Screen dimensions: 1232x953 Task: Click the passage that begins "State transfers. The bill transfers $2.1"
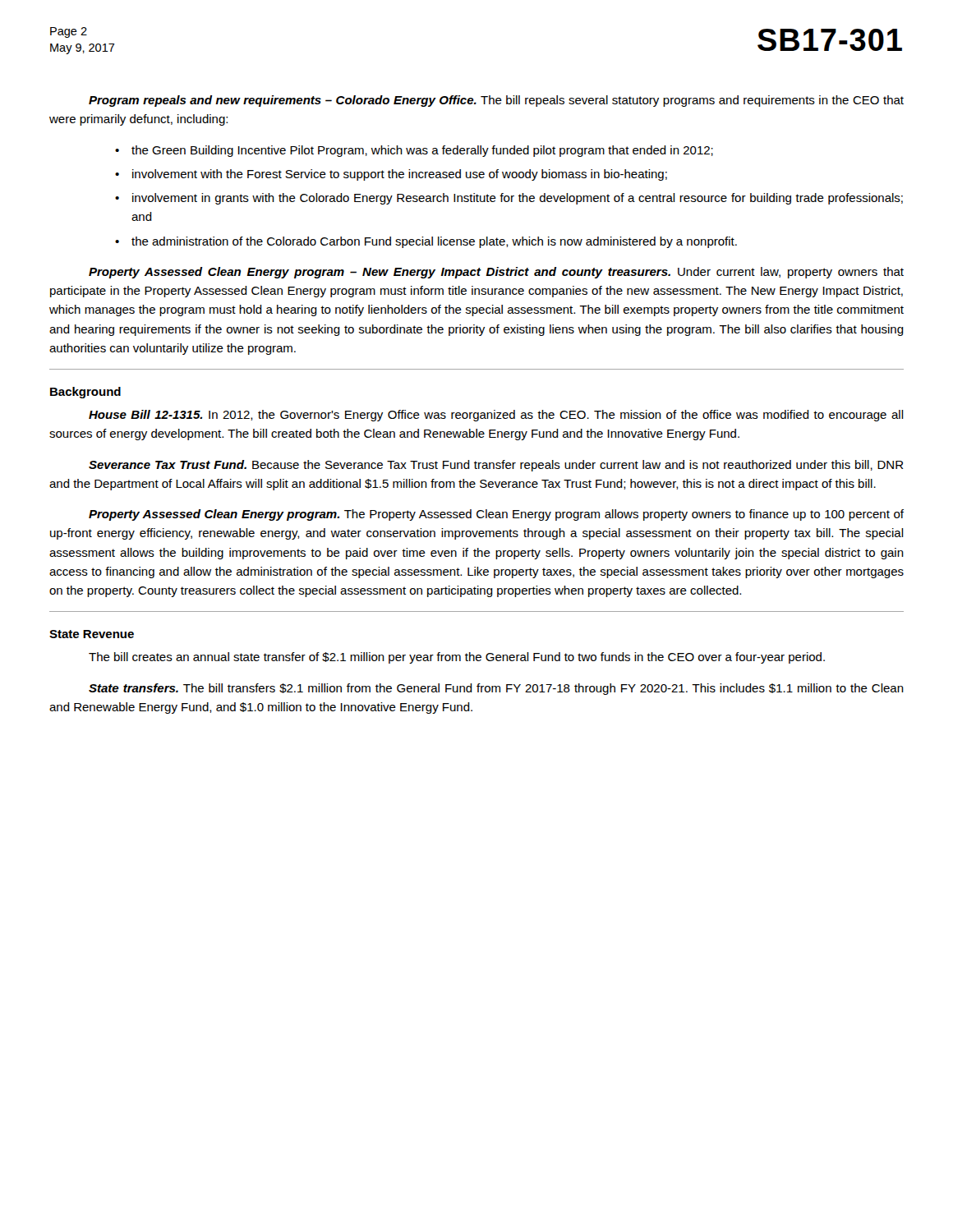476,697
